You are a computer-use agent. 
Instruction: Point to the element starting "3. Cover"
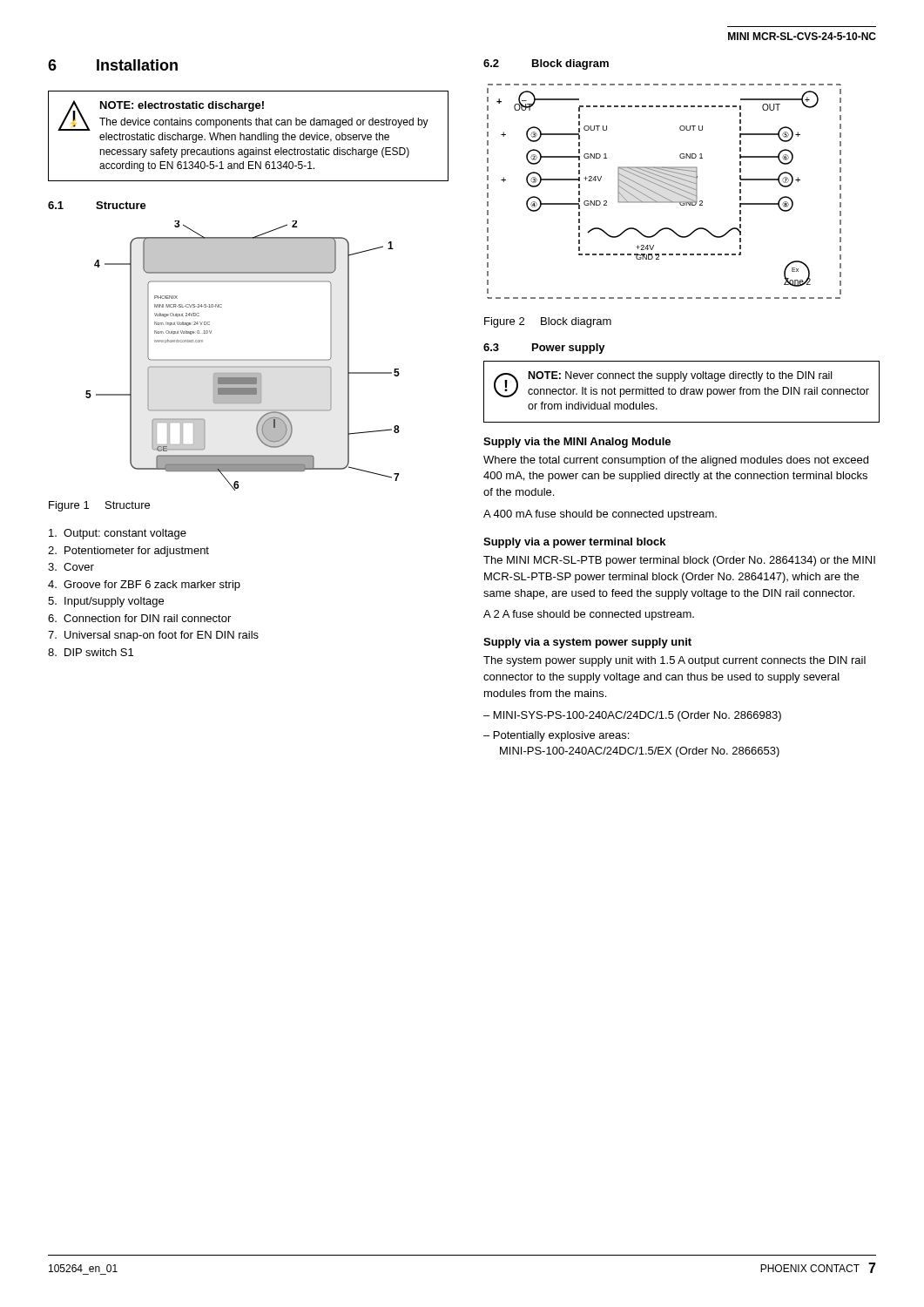pyautogui.click(x=71, y=567)
